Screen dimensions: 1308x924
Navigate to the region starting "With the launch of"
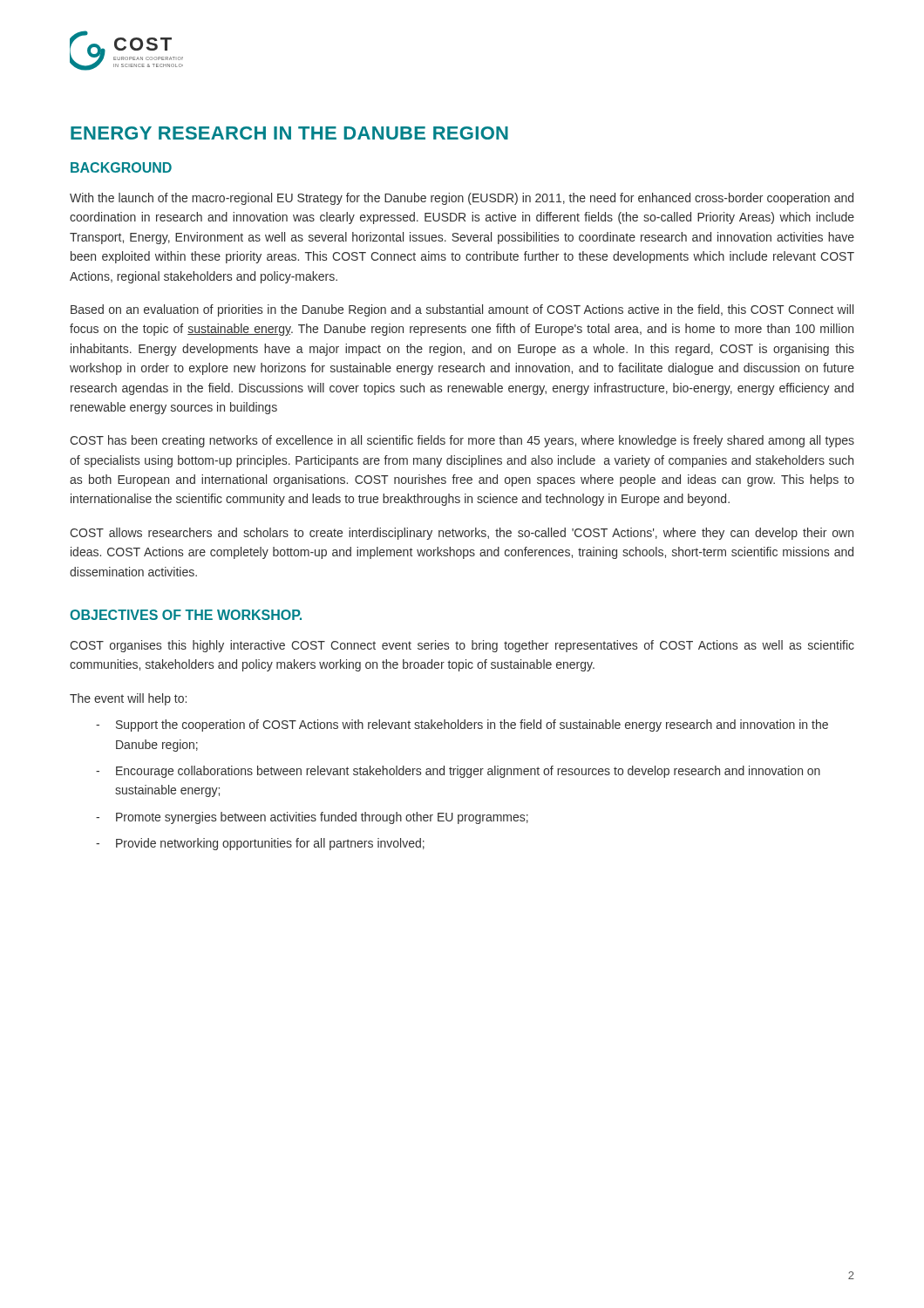(462, 237)
